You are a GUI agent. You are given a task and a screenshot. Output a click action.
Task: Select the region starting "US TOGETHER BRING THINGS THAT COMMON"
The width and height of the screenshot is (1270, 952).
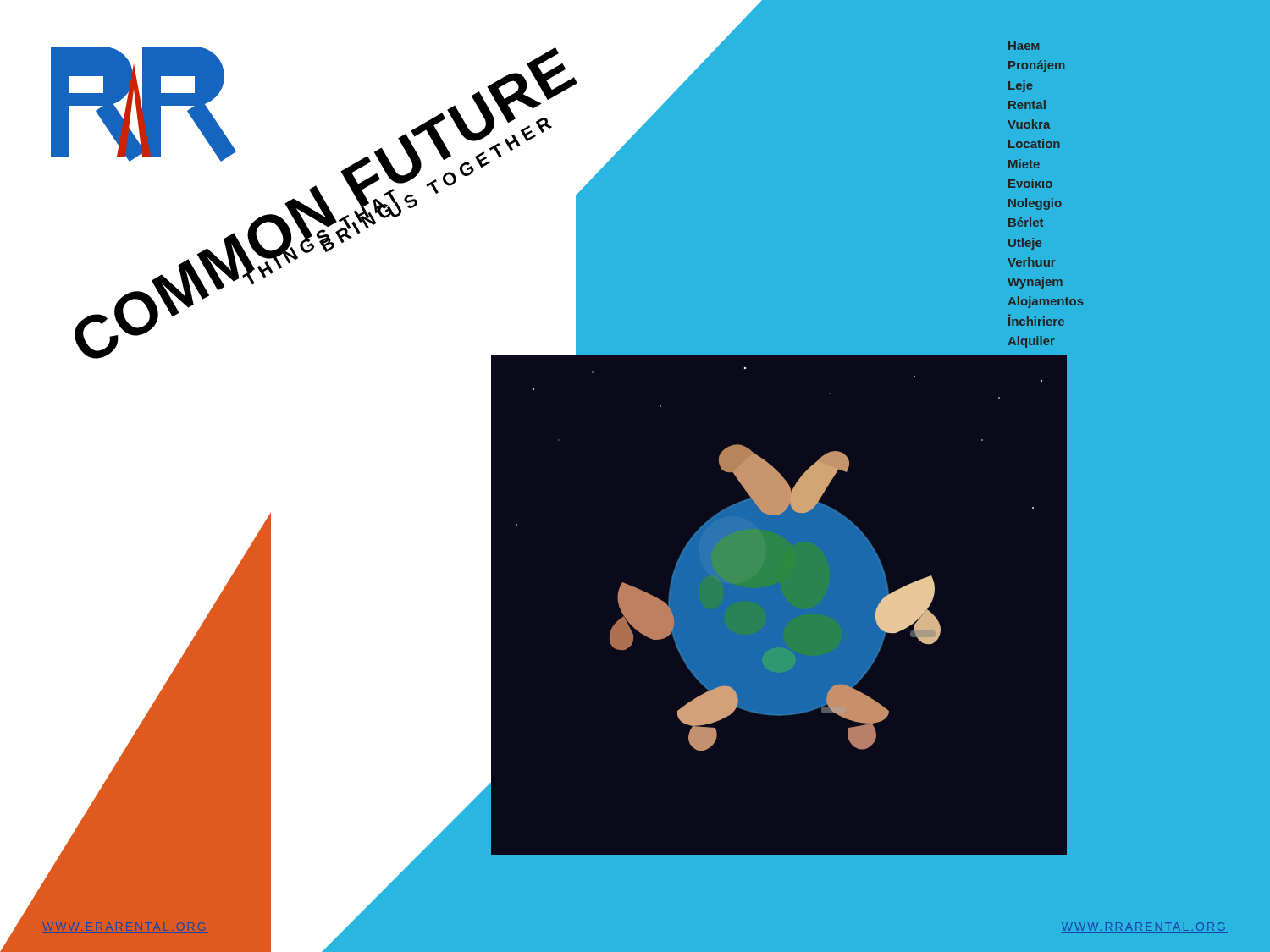tap(296, 320)
